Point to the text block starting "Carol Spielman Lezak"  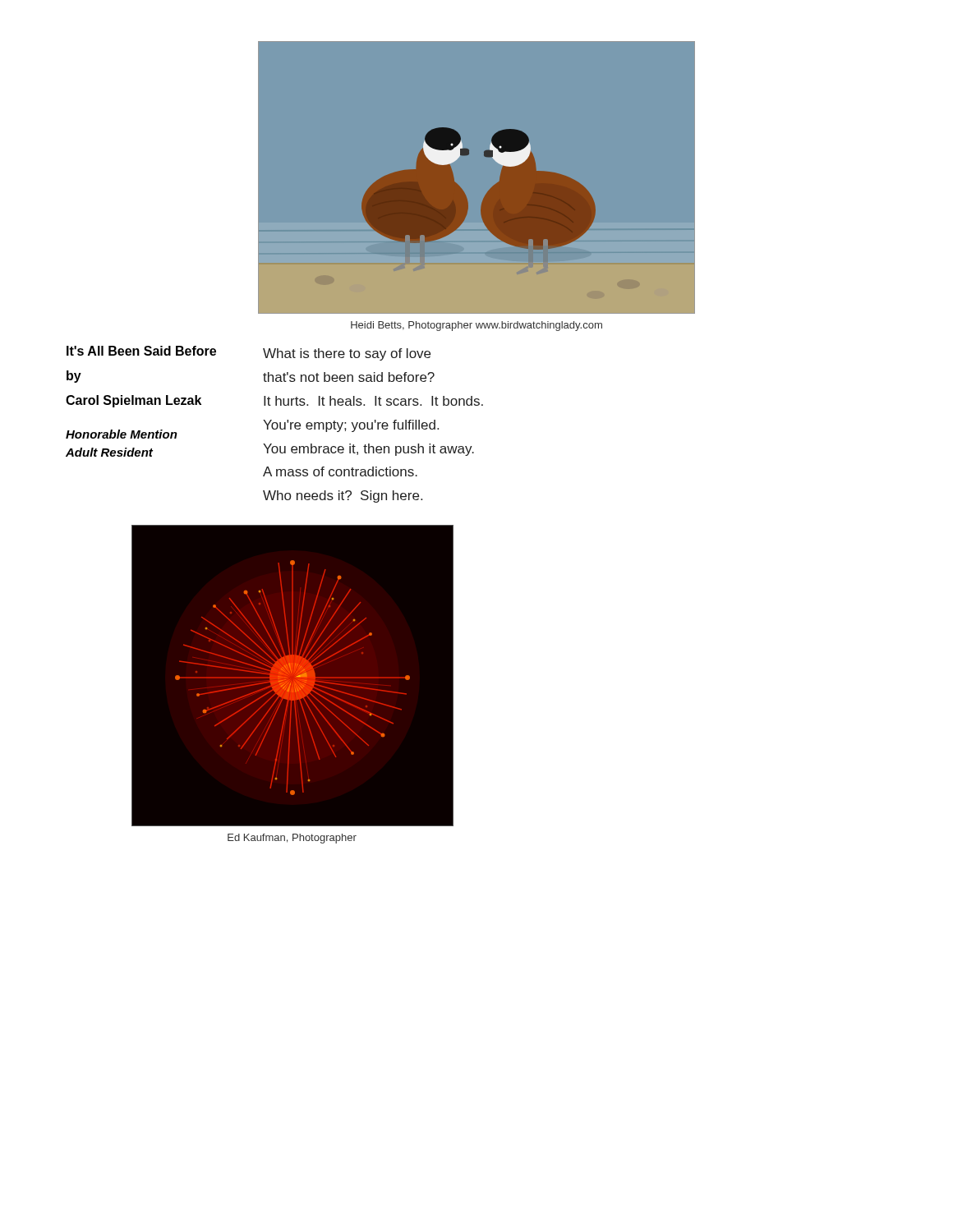point(134,401)
